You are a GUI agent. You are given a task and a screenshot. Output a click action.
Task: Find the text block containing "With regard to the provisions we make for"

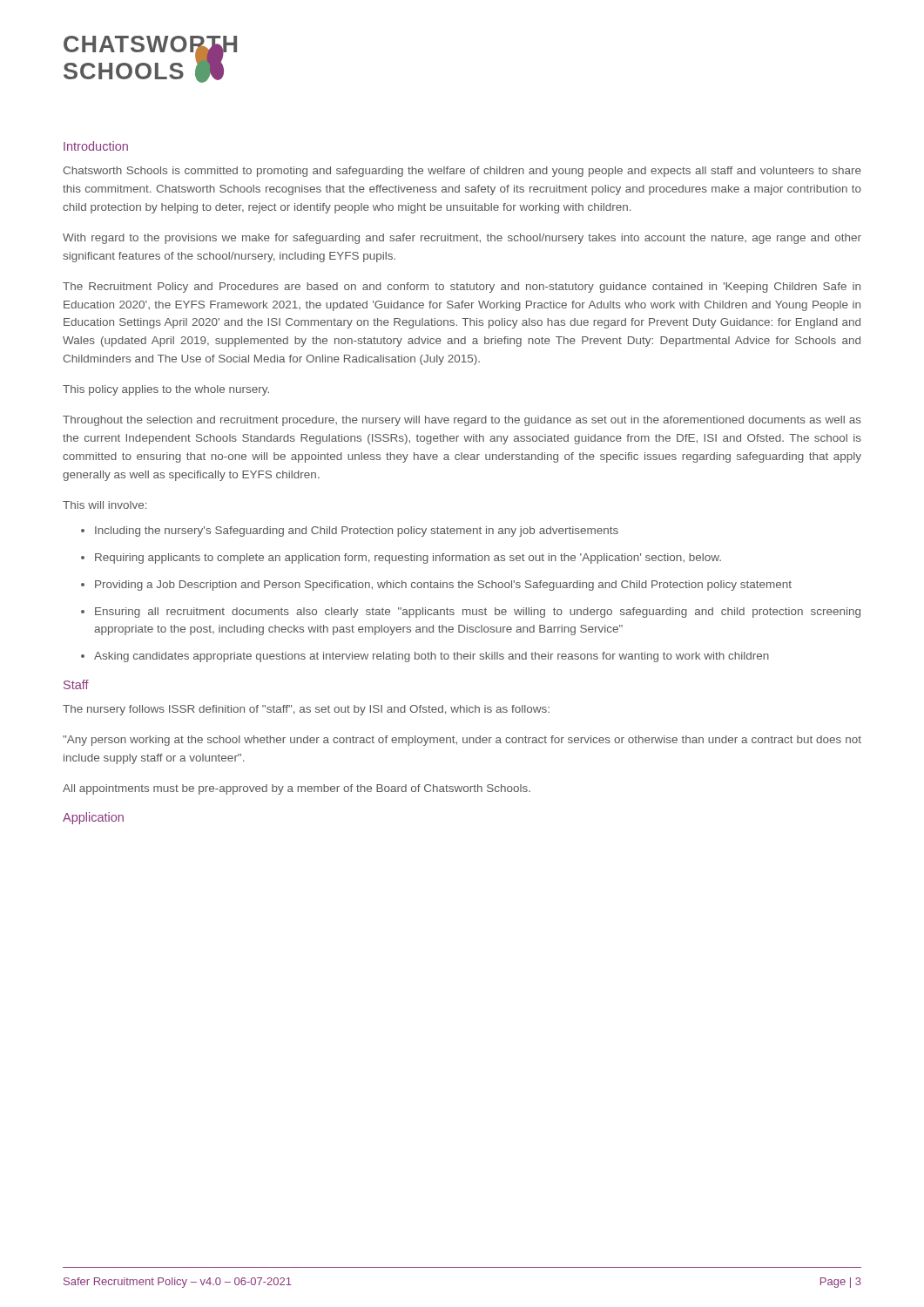coord(462,246)
